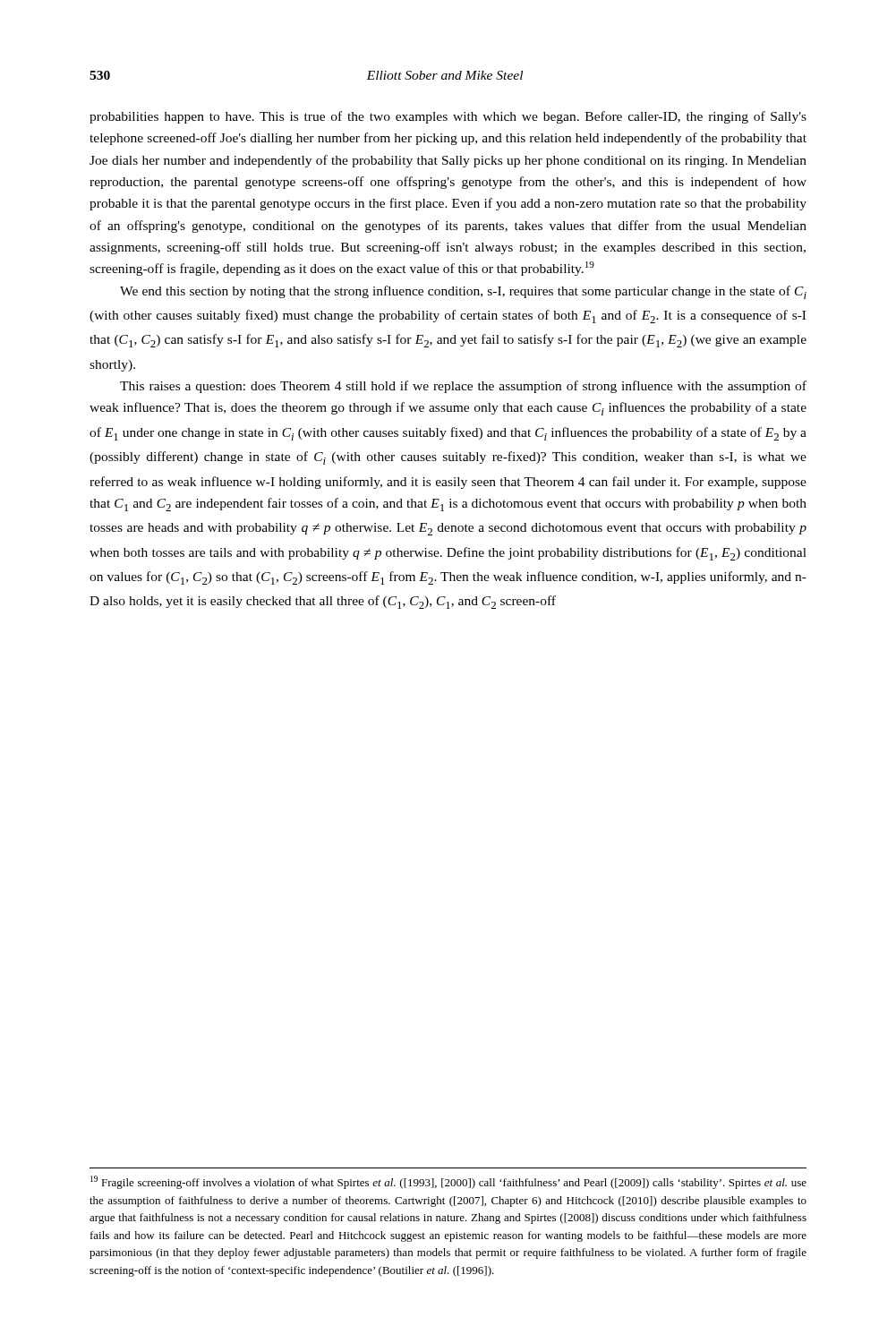Select the text block containing "probabilities happen to have. This"

(x=448, y=117)
